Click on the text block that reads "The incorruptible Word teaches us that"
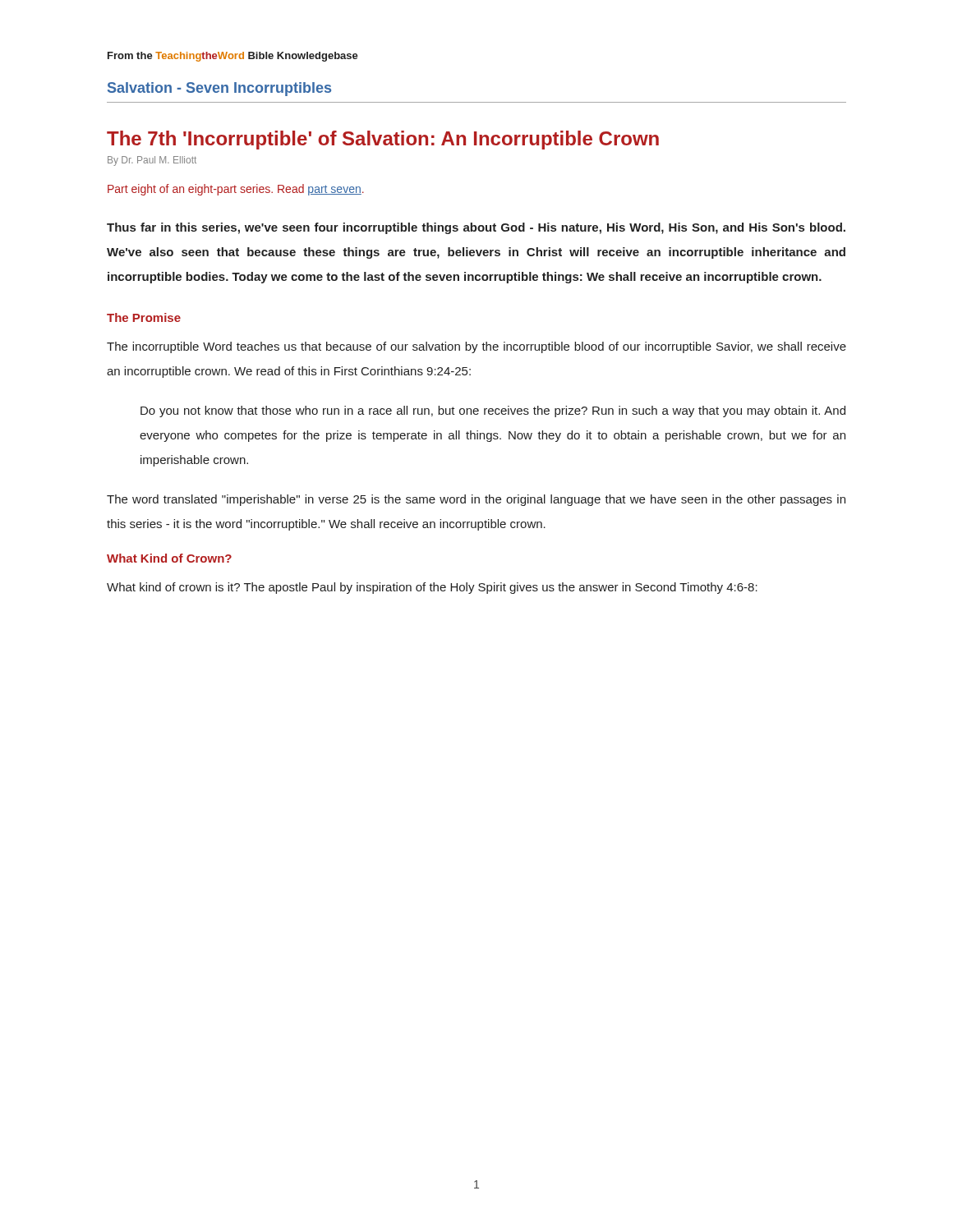 click(x=476, y=359)
